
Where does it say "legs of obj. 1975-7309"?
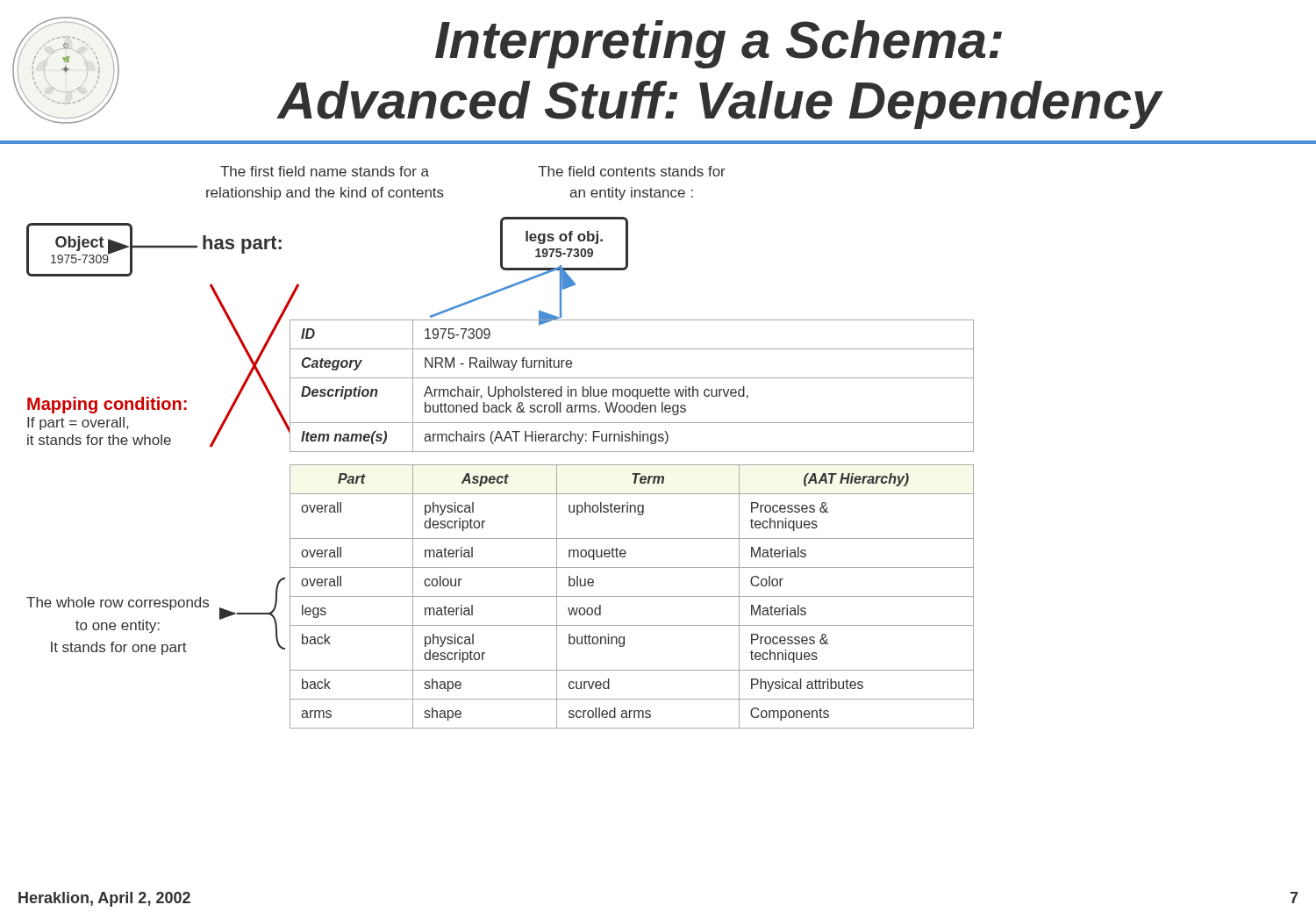click(x=564, y=244)
